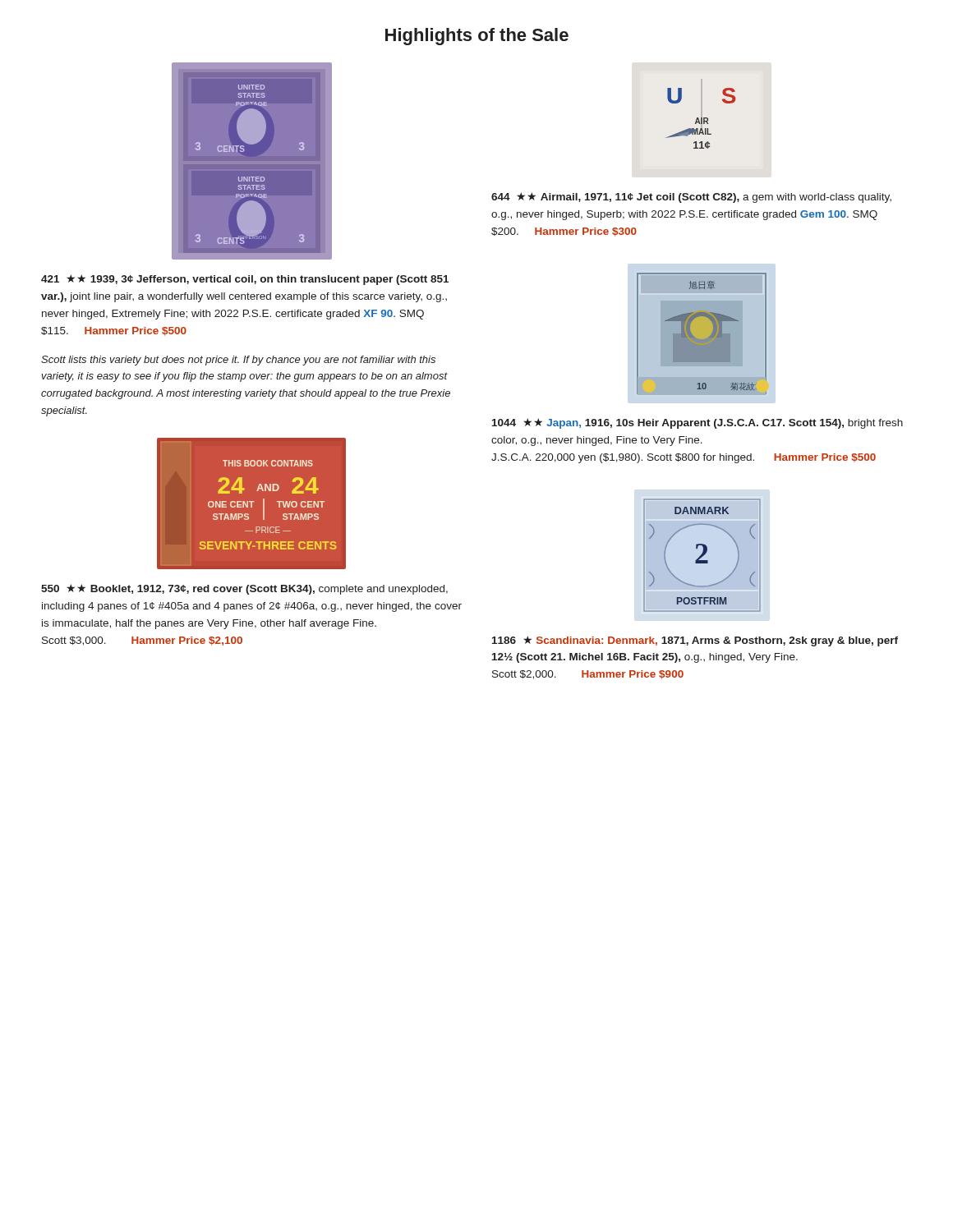Click the passage that begins "421 ★★ 1939, 3¢ Jefferson, vertical"
Viewport: 953px width, 1232px height.
point(245,305)
